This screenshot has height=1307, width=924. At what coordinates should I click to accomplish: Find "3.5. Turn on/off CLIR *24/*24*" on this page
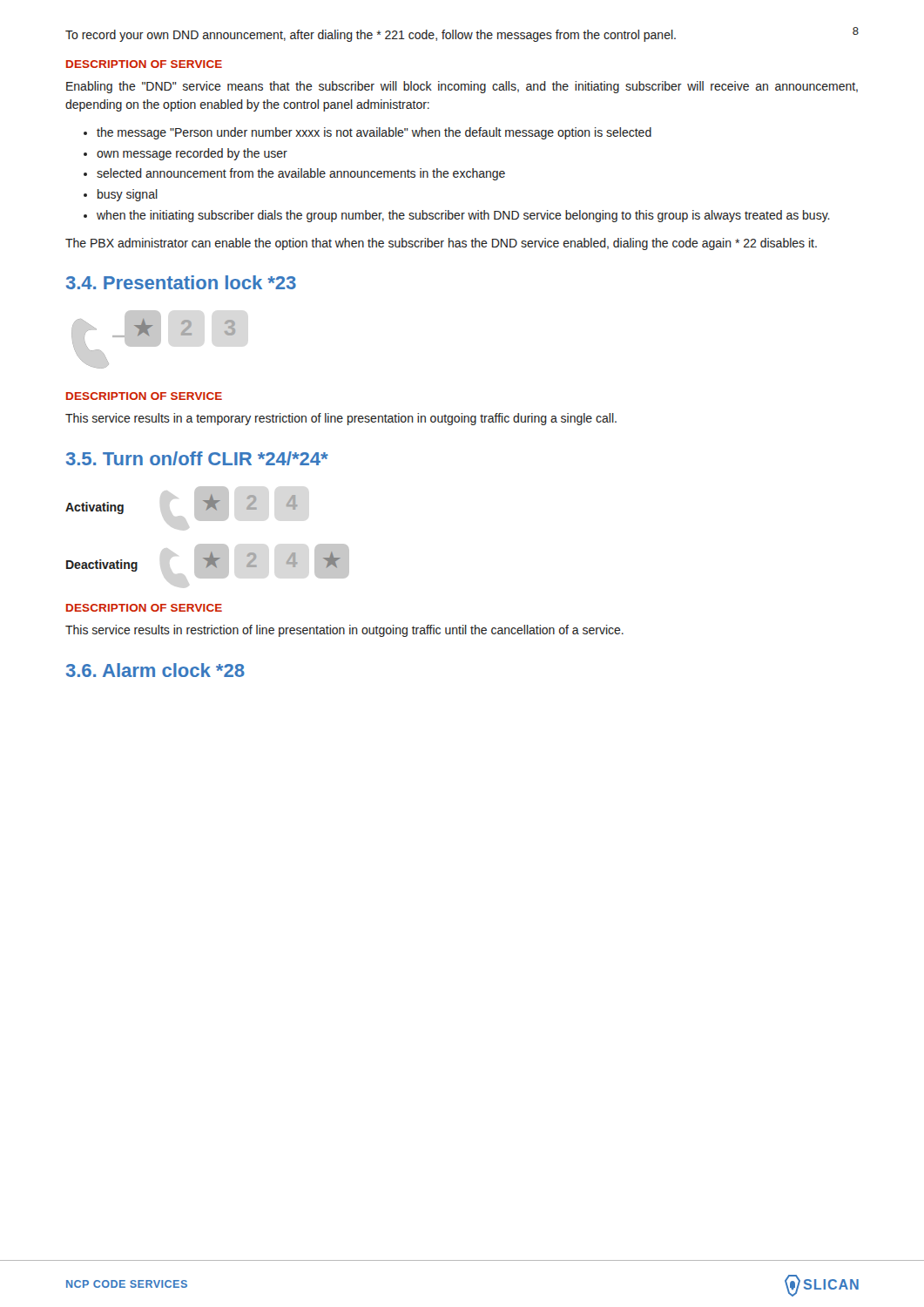[x=197, y=459]
